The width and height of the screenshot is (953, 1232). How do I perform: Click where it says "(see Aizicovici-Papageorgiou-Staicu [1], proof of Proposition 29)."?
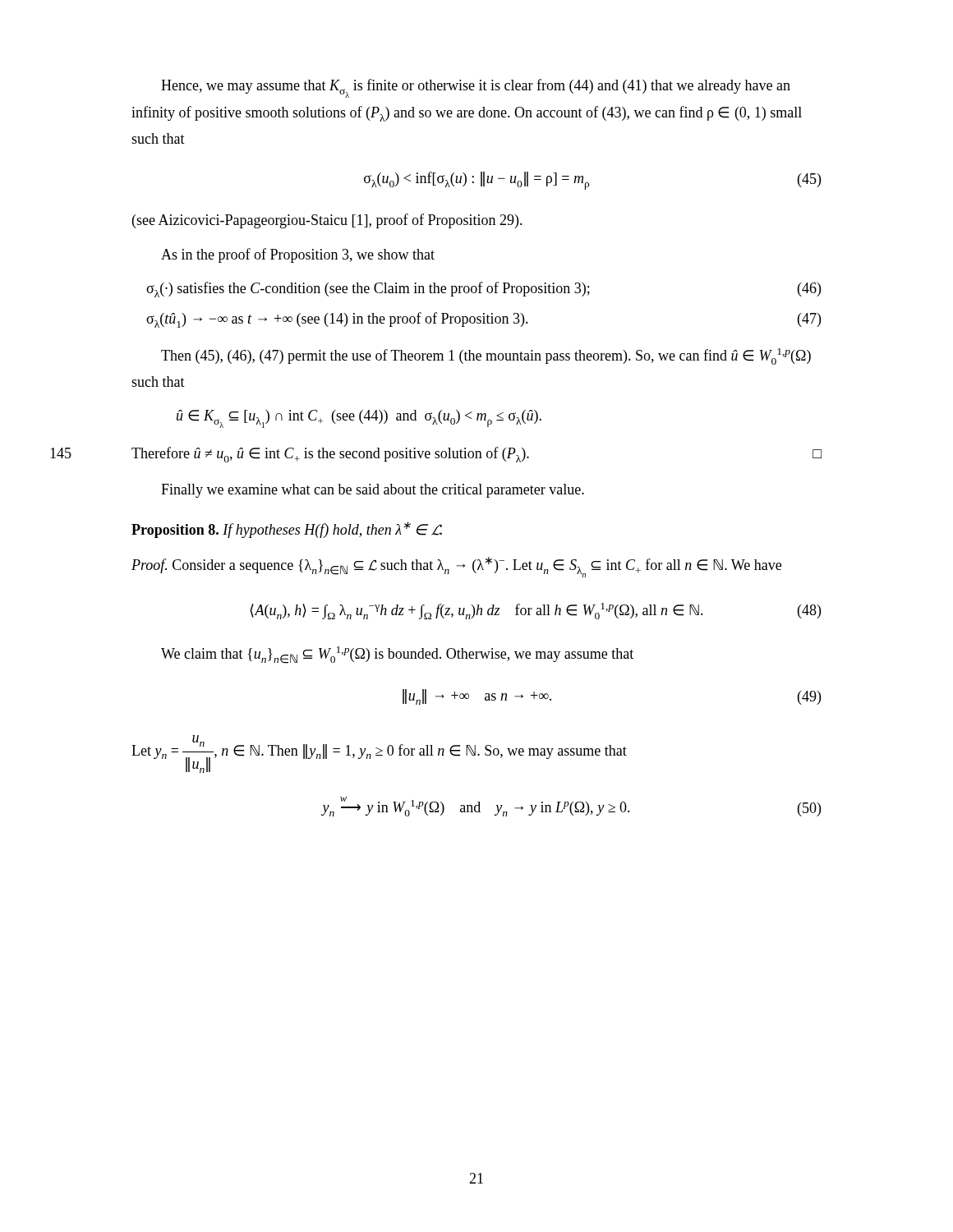(x=327, y=220)
